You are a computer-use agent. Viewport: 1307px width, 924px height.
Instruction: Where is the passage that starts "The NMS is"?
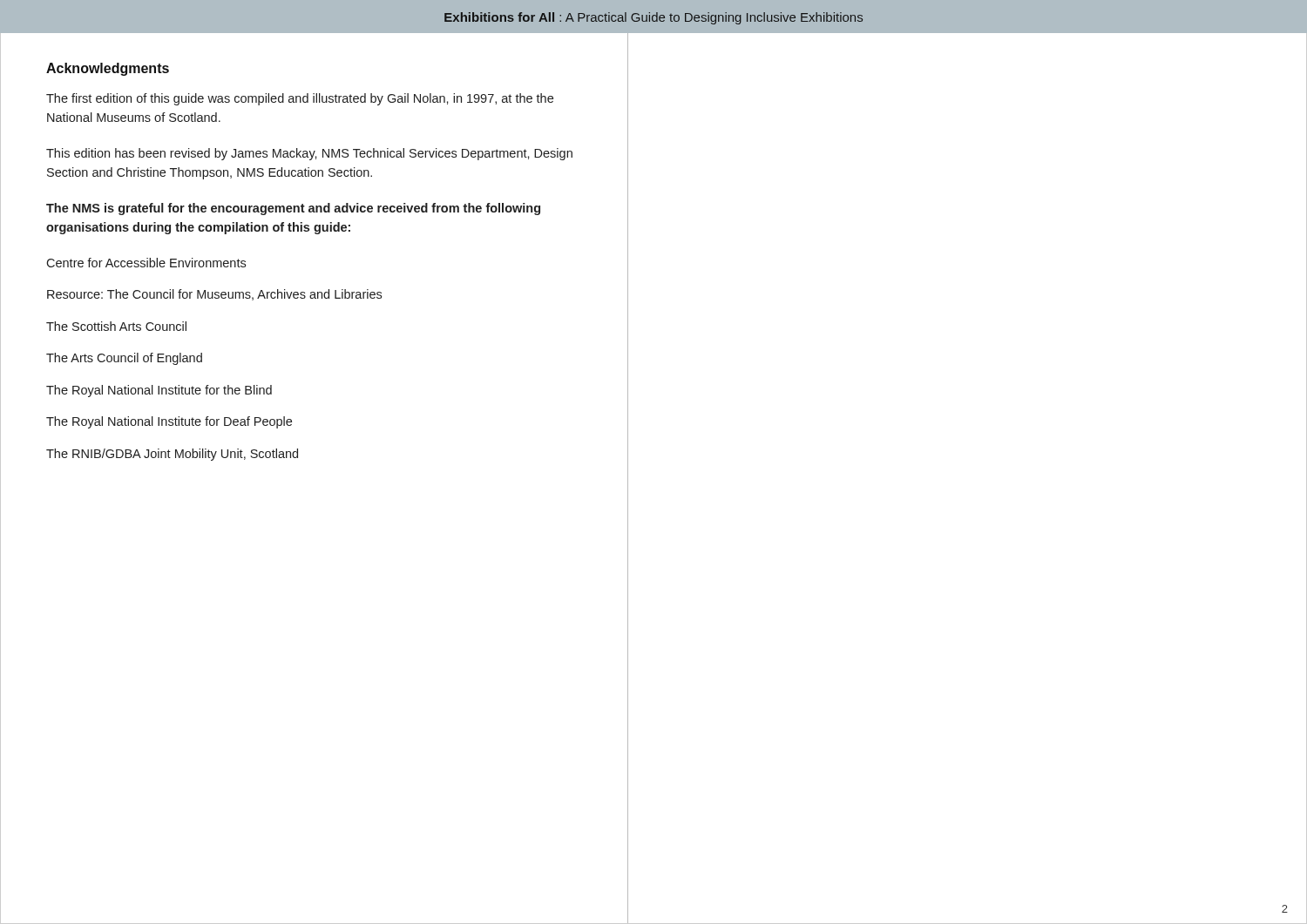coord(294,218)
